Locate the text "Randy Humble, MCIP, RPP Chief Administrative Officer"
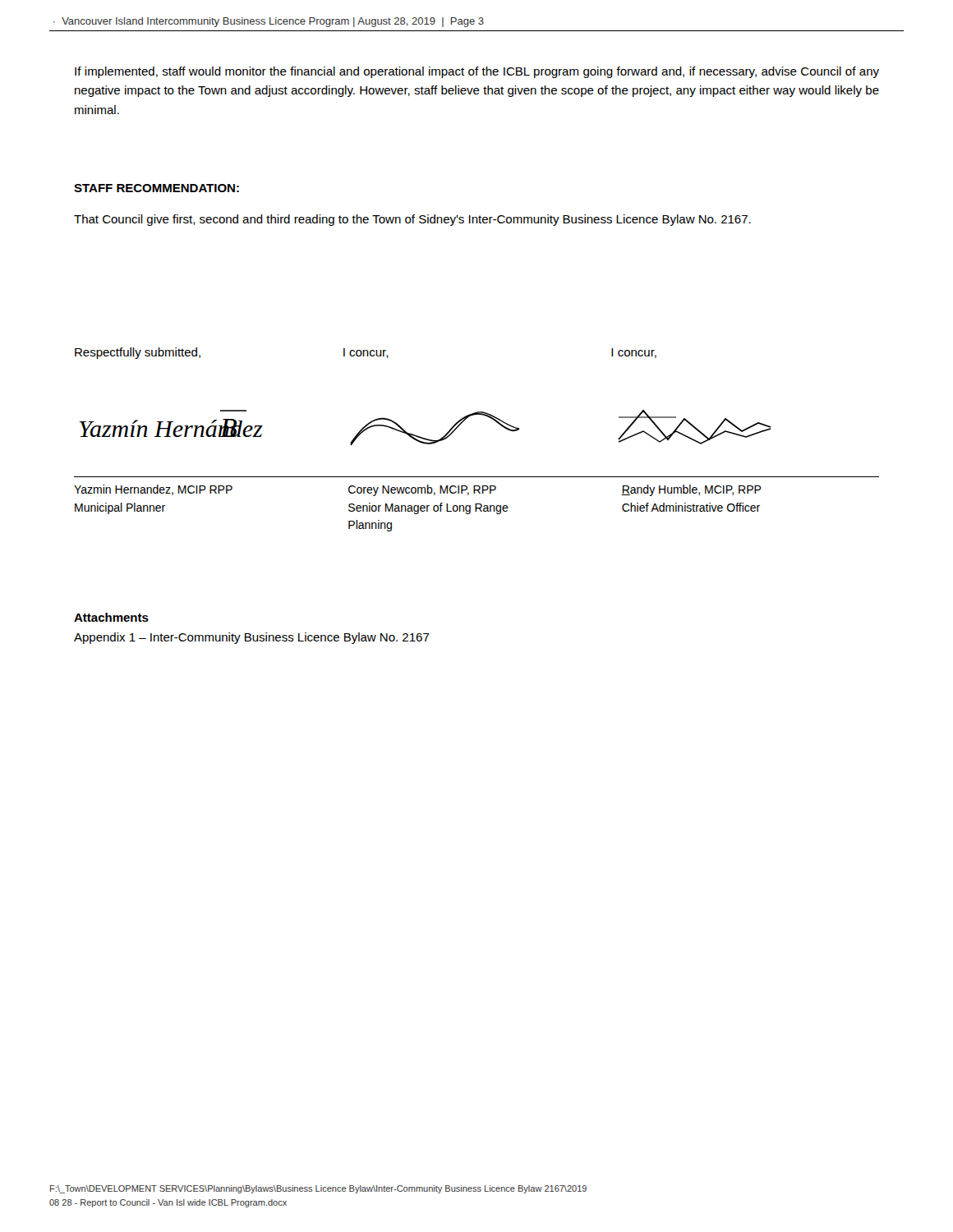953x1232 pixels. 692,498
